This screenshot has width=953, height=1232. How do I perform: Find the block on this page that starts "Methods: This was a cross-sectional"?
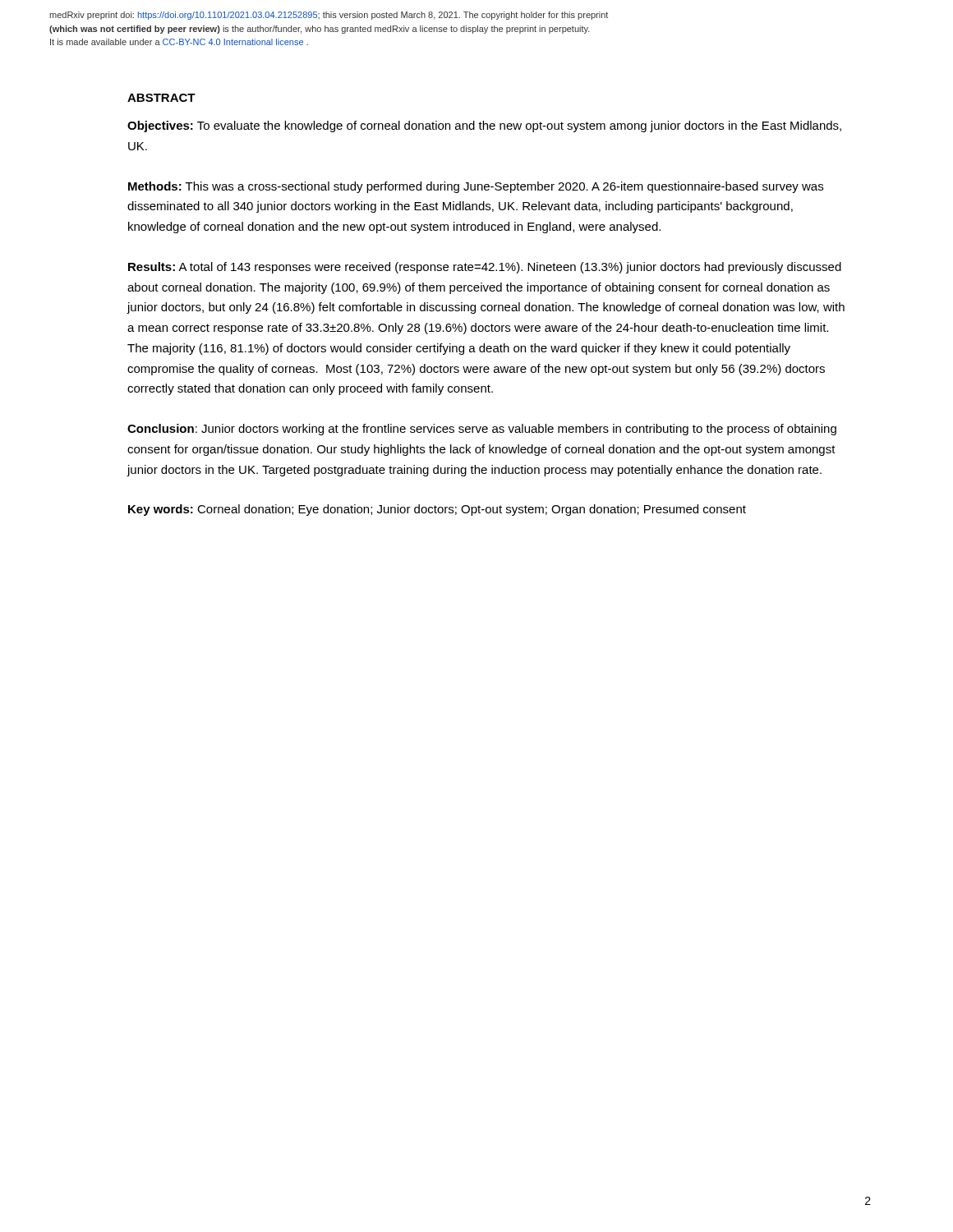point(475,206)
